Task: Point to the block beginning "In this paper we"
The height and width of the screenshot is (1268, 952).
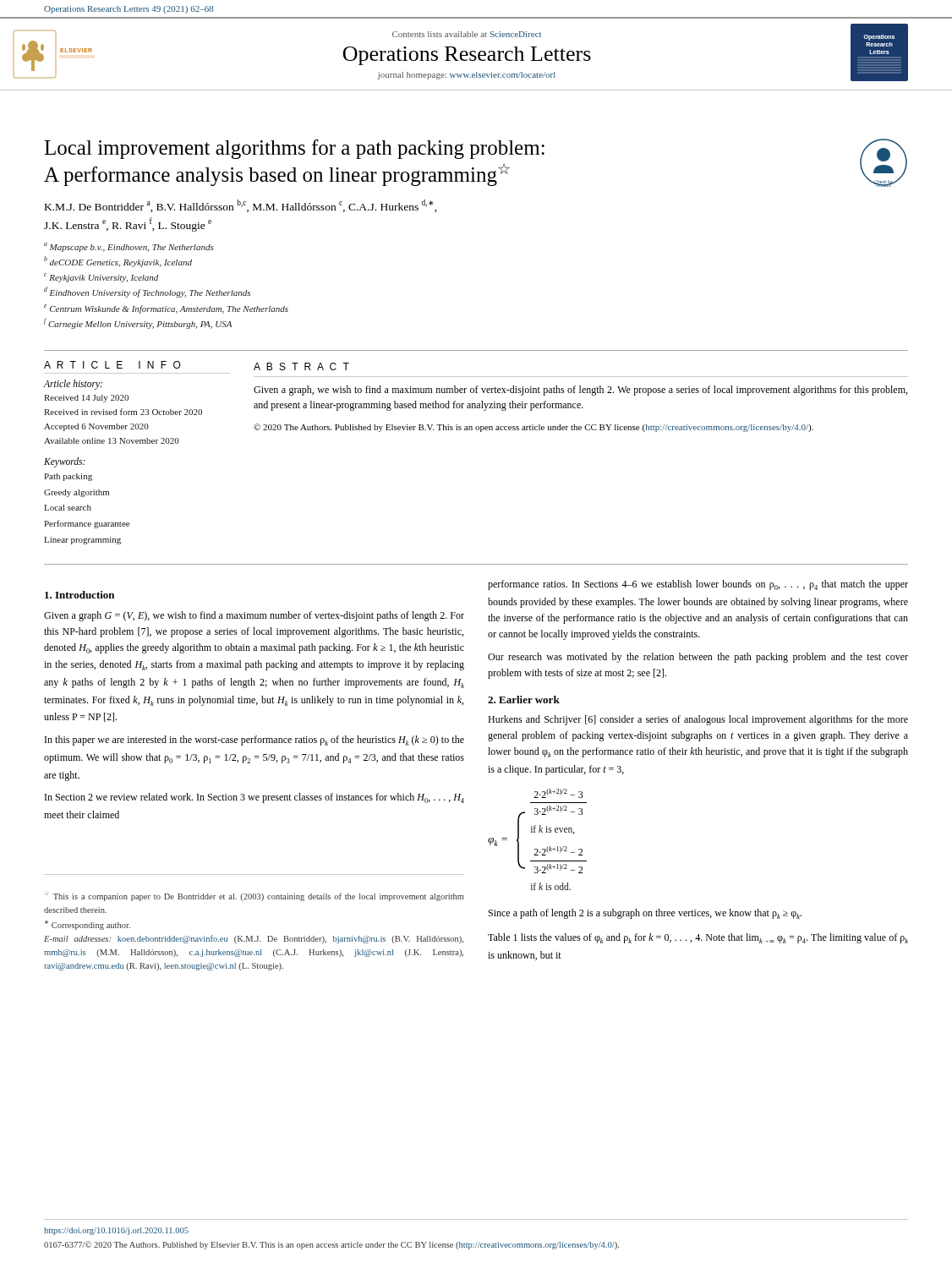Action: [x=254, y=757]
